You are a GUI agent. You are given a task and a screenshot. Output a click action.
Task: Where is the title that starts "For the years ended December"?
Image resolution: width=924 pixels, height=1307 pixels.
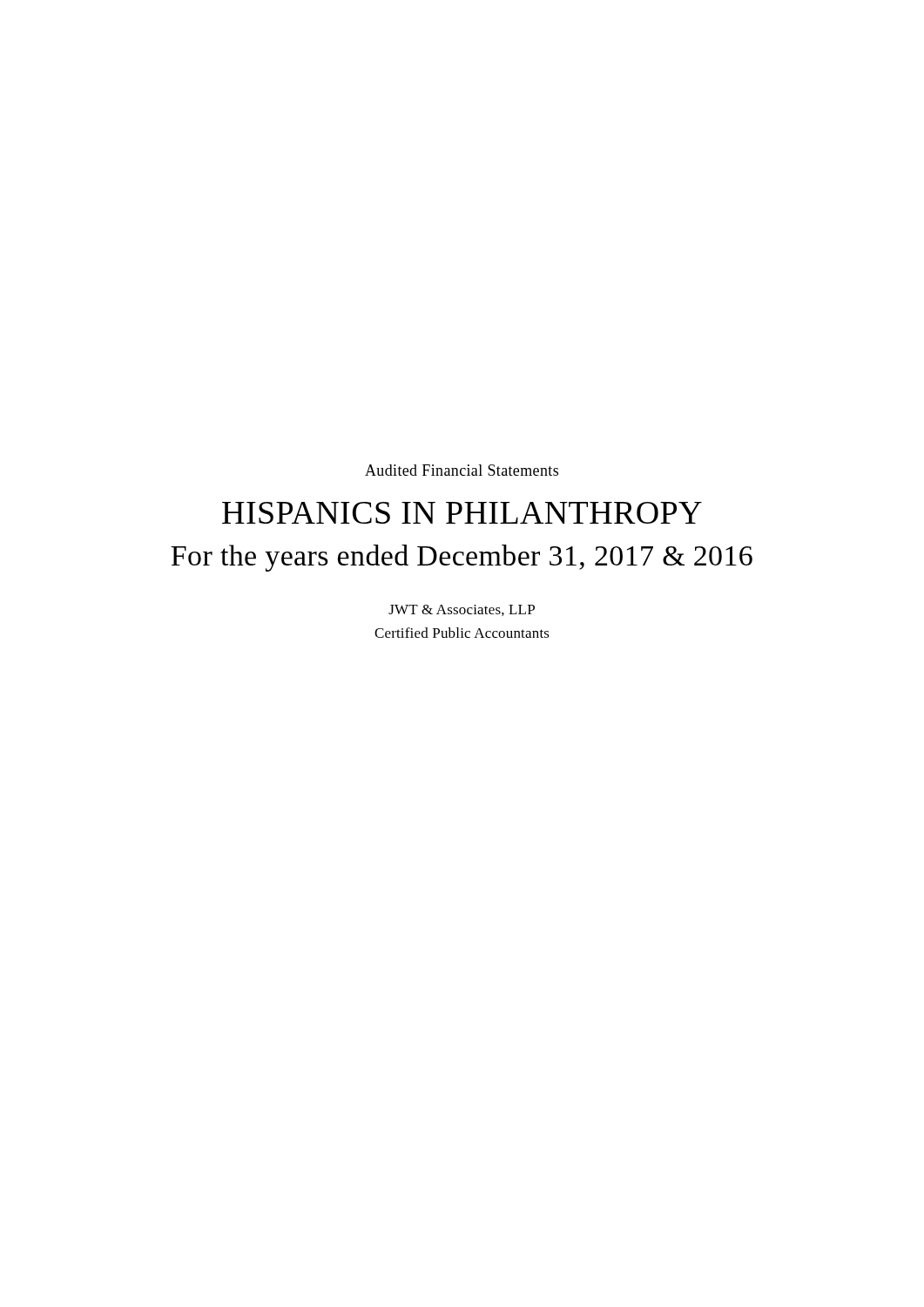click(x=462, y=555)
